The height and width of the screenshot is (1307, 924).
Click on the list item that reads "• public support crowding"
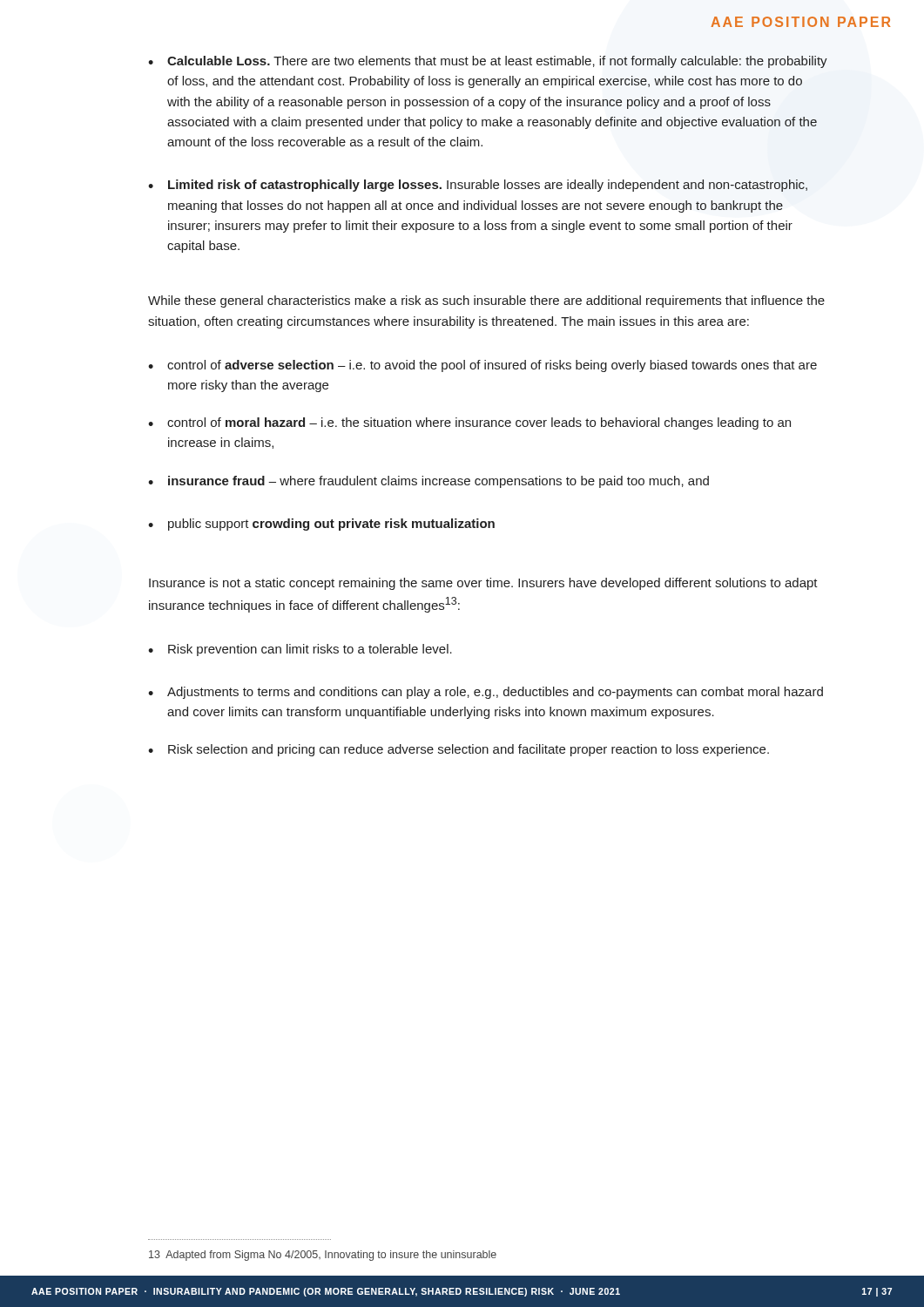pyautogui.click(x=488, y=525)
